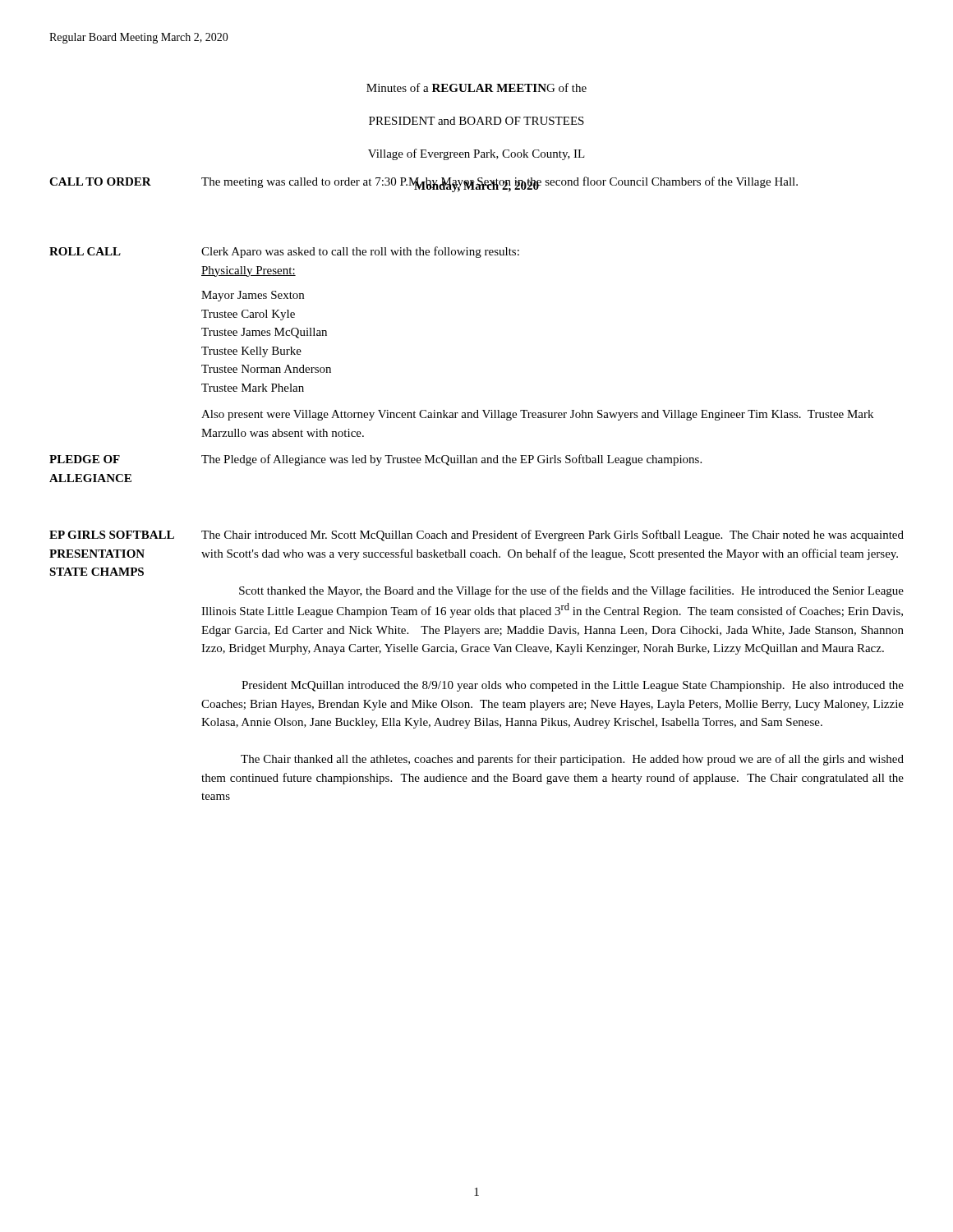The width and height of the screenshot is (953, 1232).
Task: Point to the element starting "Clerk Aparo was asked to call the"
Action: (x=361, y=261)
